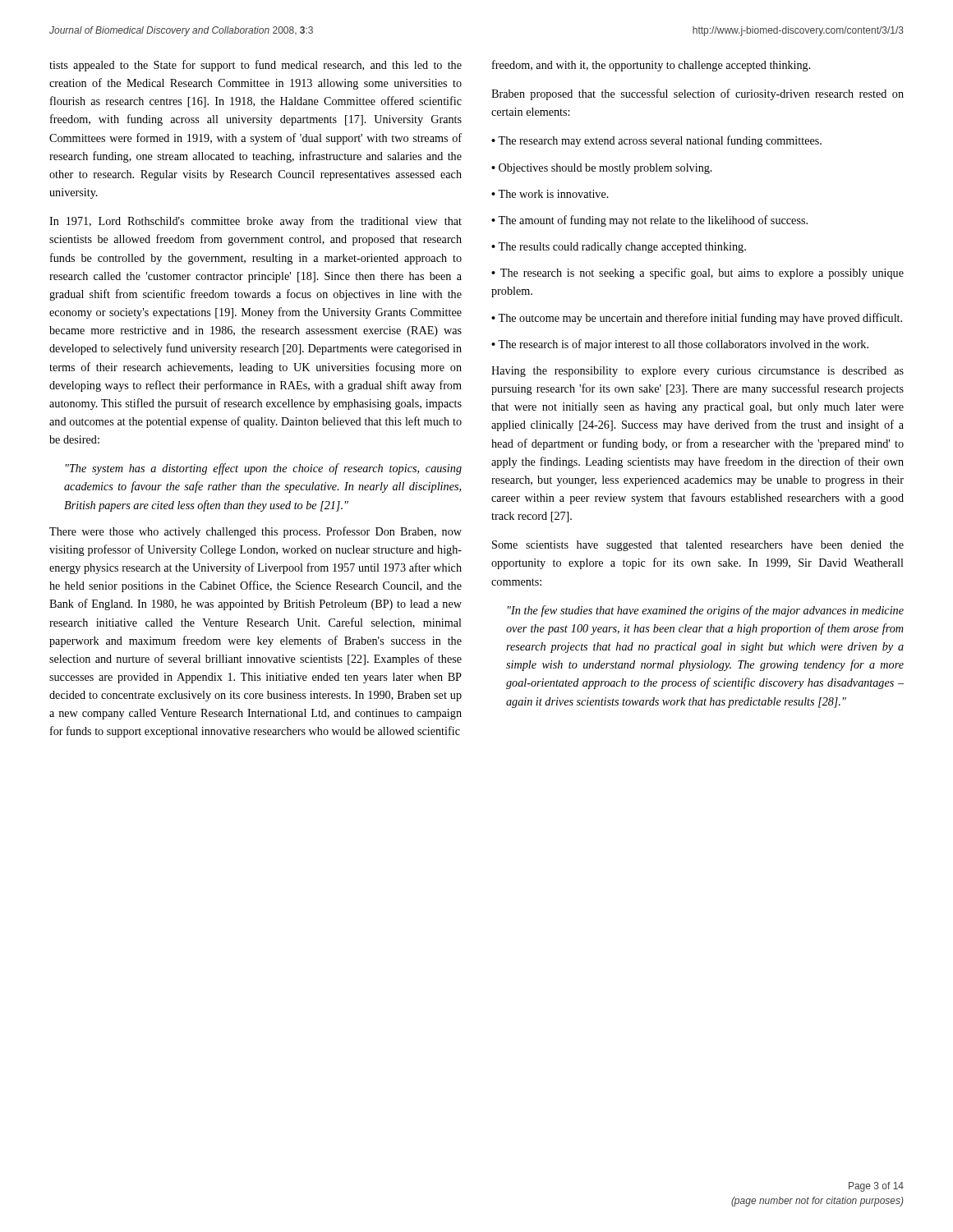Image resolution: width=953 pixels, height=1232 pixels.
Task: Point to the block beginning "tists appealed to the State"
Action: pos(255,129)
